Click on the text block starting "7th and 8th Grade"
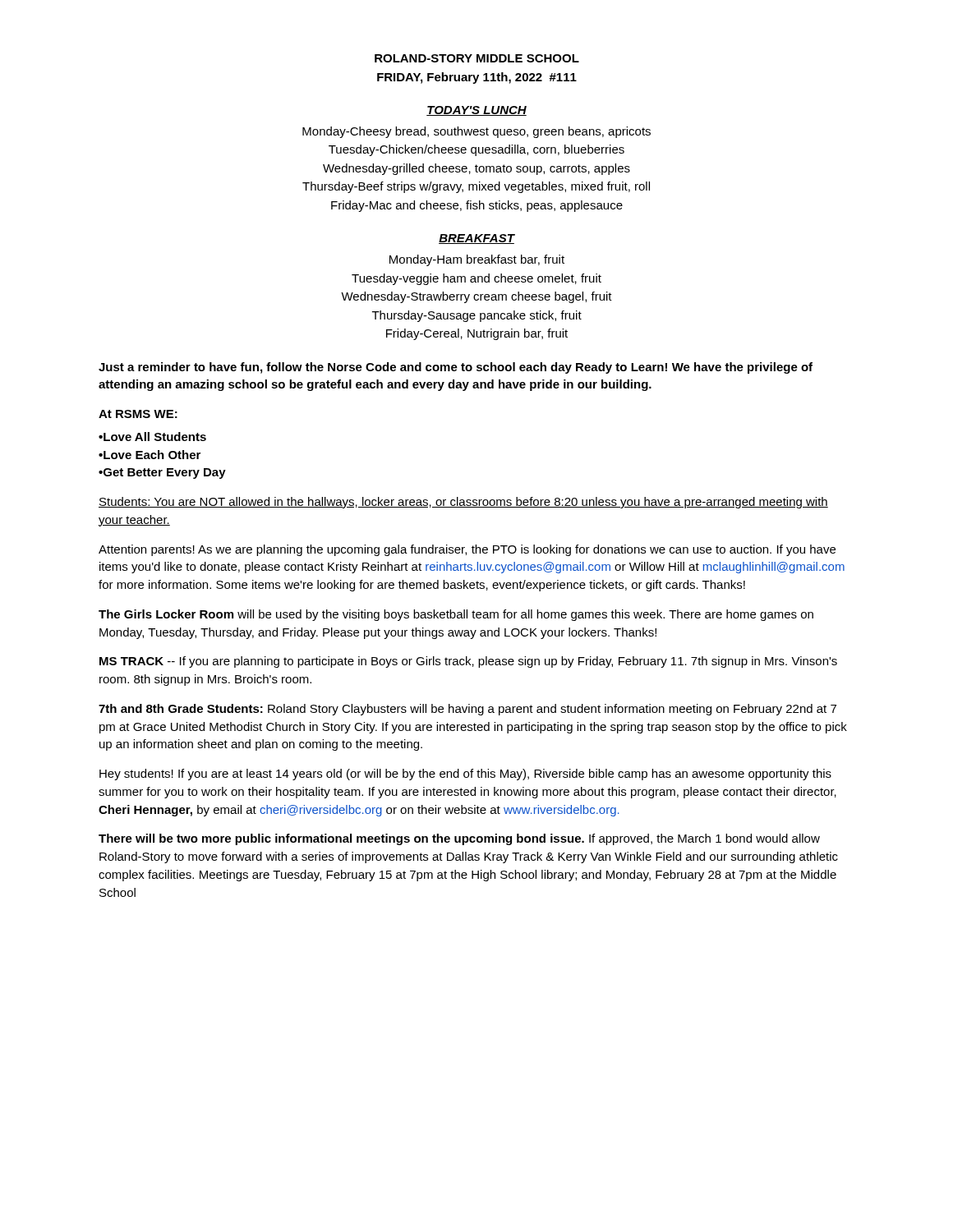The height and width of the screenshot is (1232, 953). coord(476,726)
